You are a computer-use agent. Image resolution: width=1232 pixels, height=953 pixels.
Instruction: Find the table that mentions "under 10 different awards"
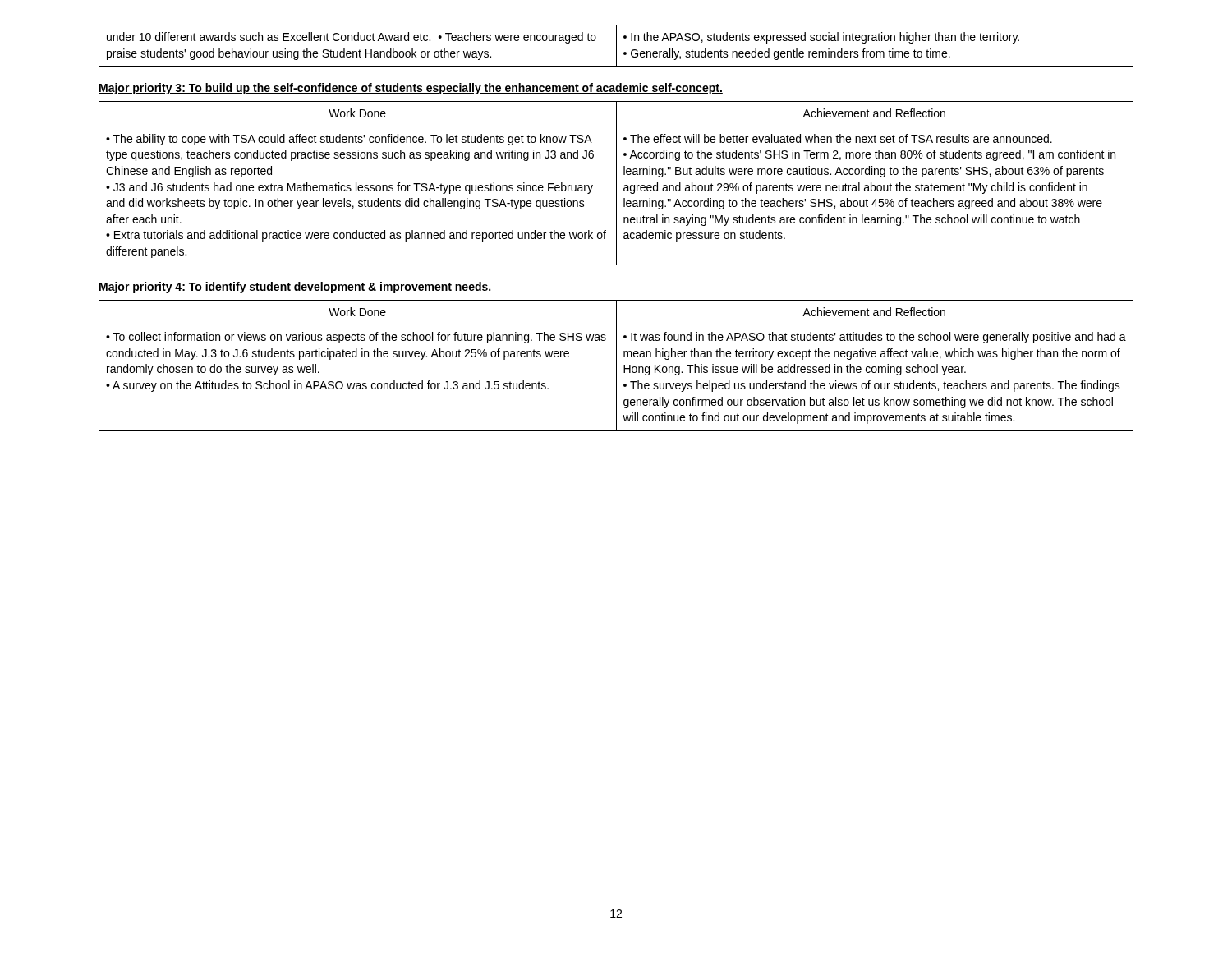tap(616, 46)
